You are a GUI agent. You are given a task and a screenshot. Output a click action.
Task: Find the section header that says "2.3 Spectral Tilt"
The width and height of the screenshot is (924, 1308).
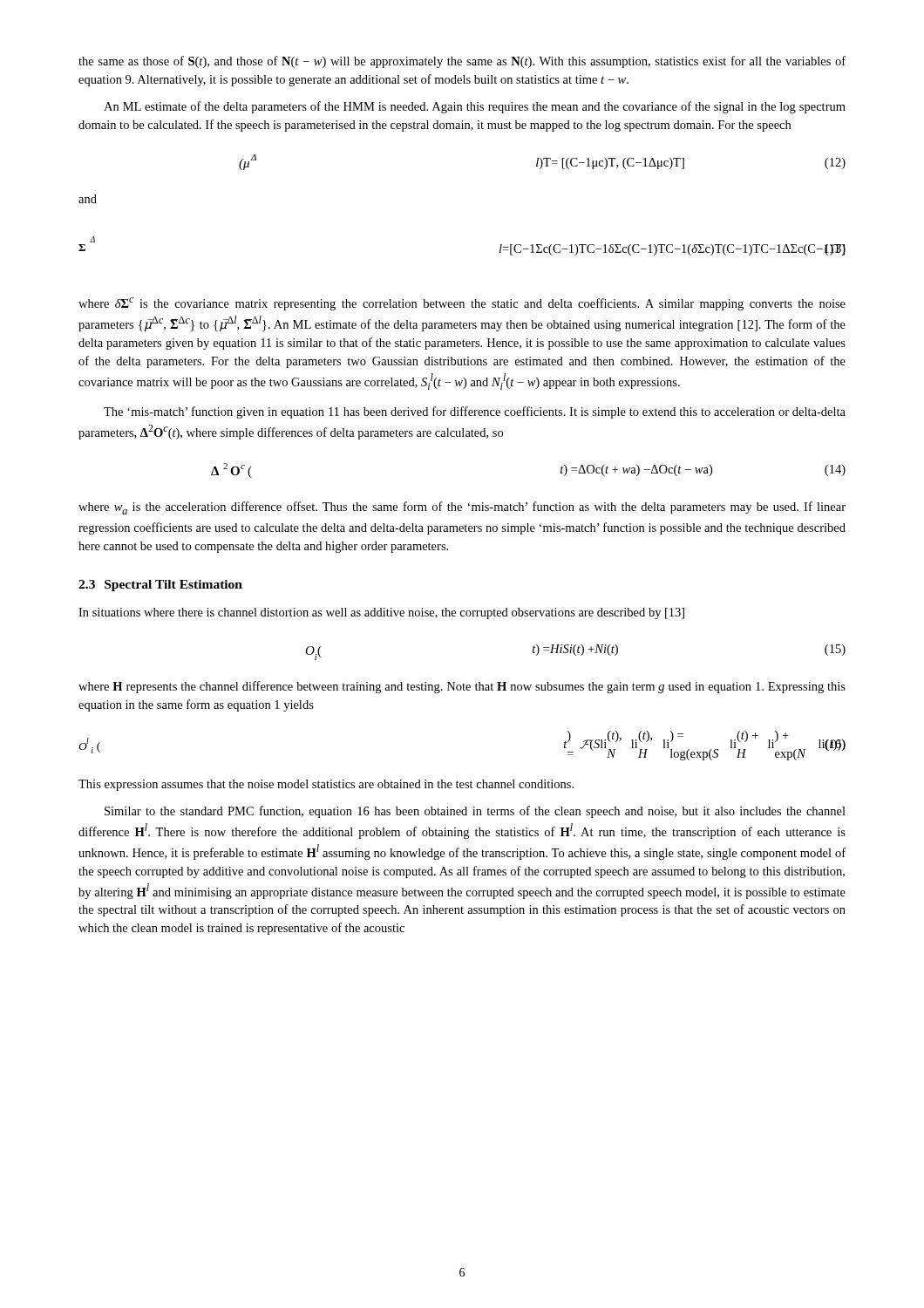pos(160,584)
